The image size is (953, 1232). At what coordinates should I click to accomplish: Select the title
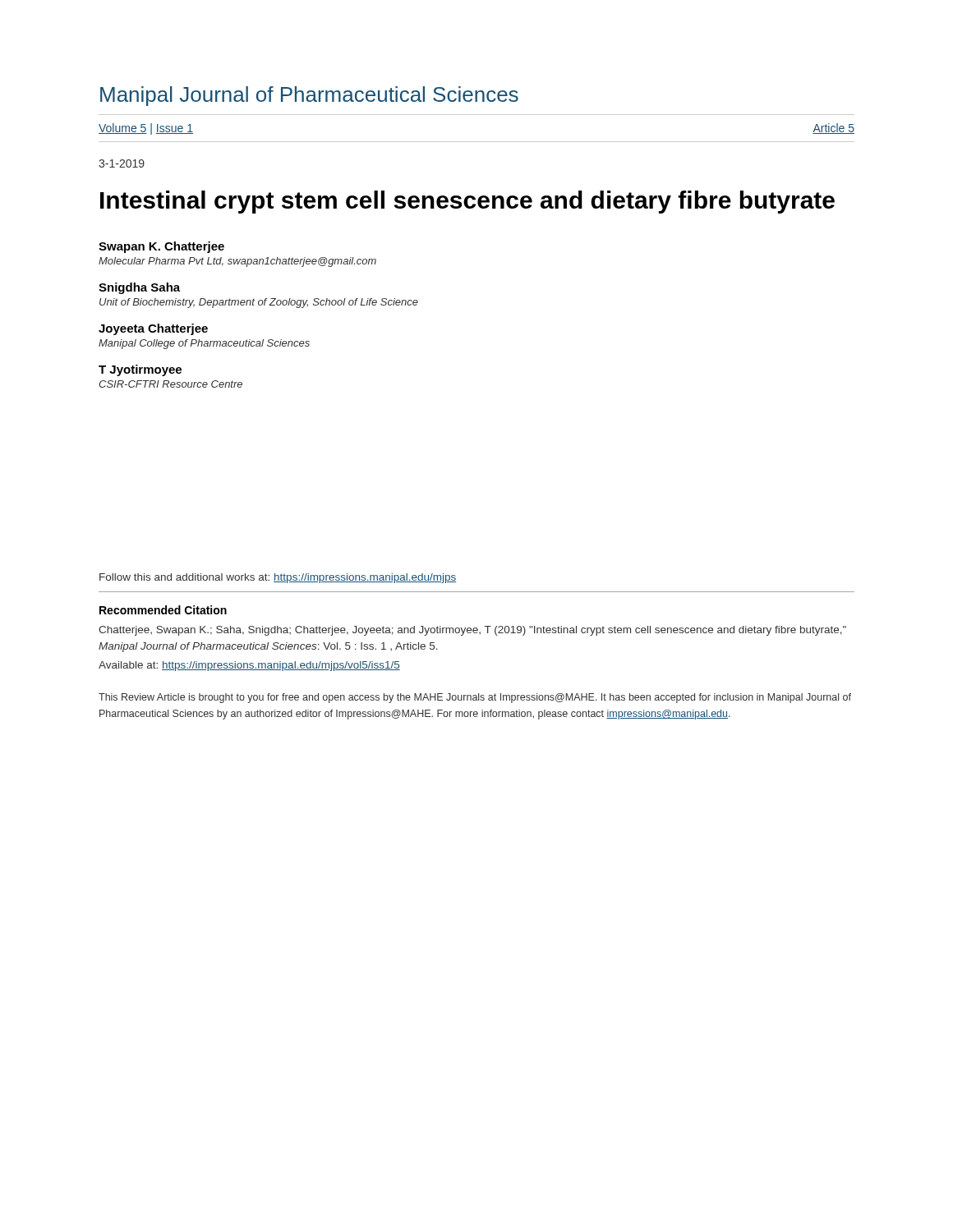[x=476, y=95]
